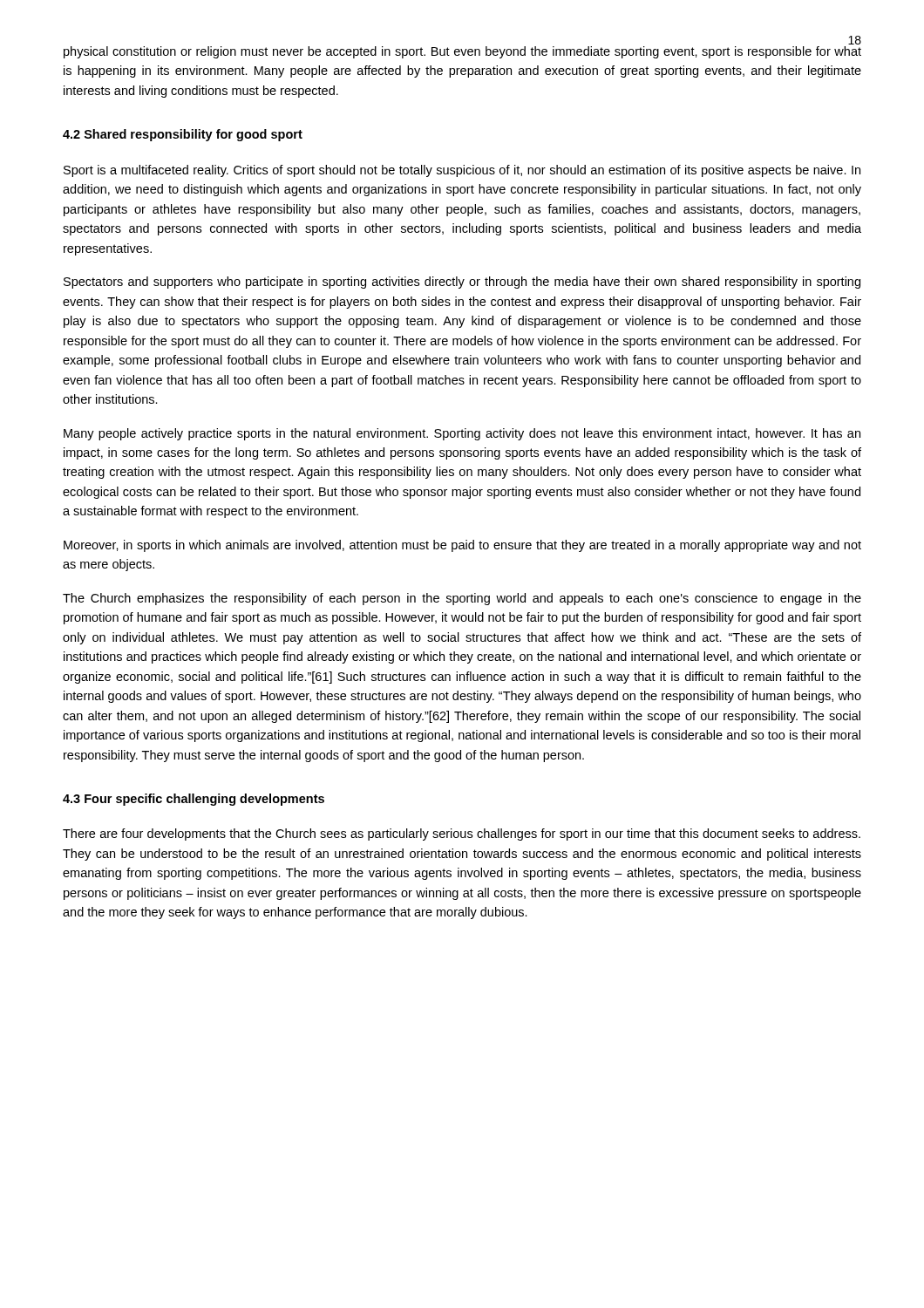
Task: Navigate to the block starting "4.2 Shared responsibility for good sport"
Action: coord(182,135)
